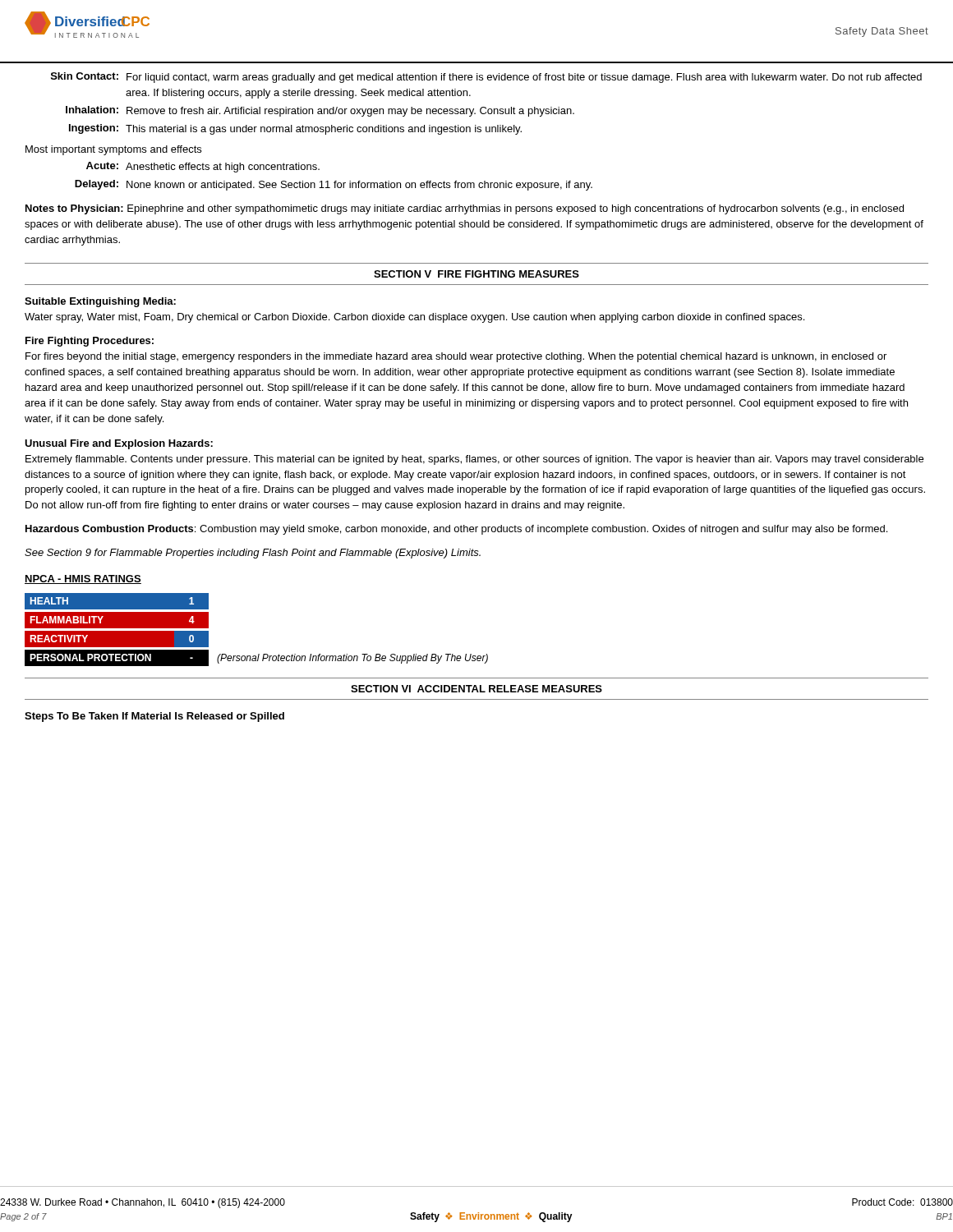Navigate to the region starting "Water spray, Water mist,"
Viewport: 953px width, 1232px height.
415,316
